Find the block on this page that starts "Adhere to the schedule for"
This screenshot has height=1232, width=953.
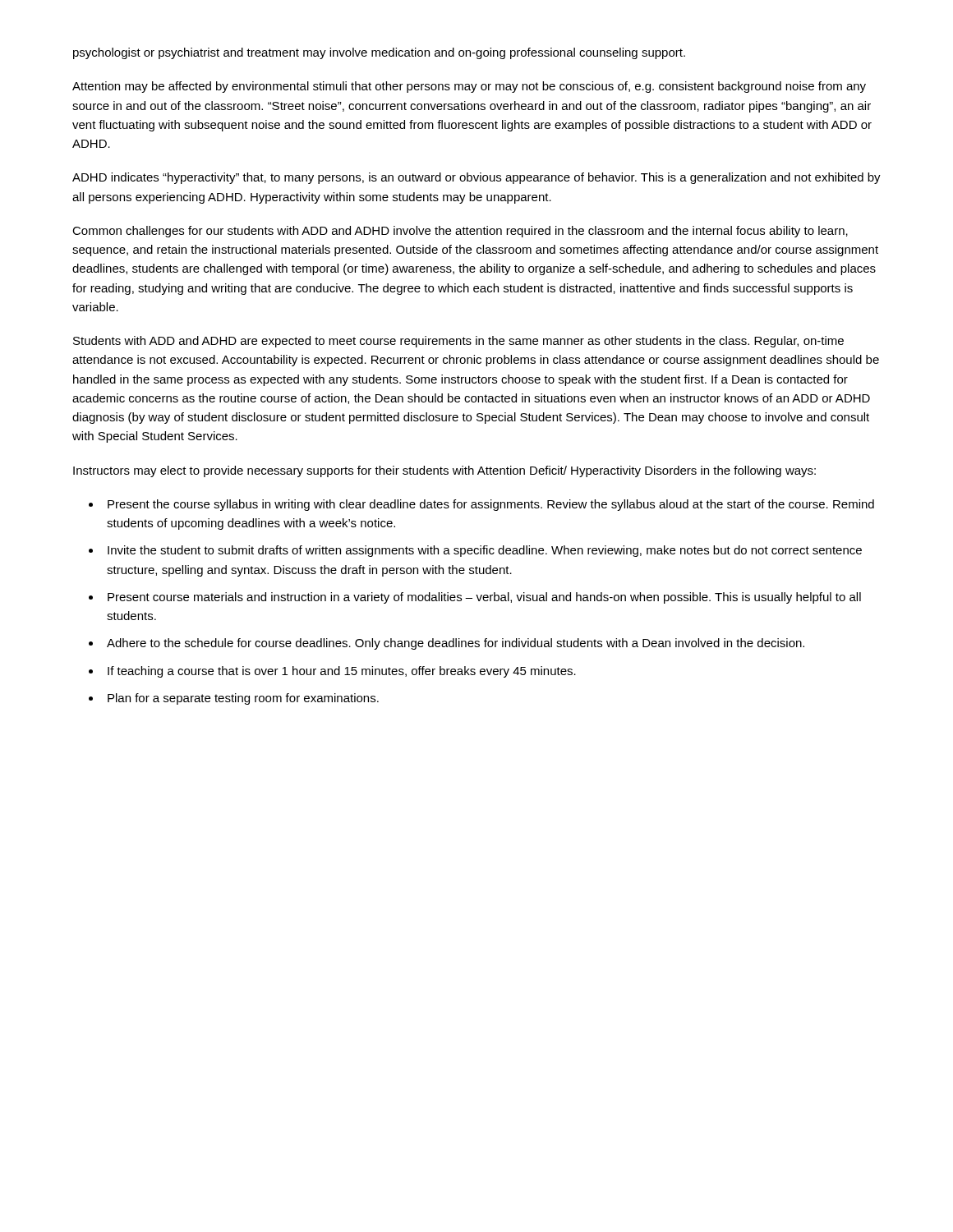tap(456, 643)
